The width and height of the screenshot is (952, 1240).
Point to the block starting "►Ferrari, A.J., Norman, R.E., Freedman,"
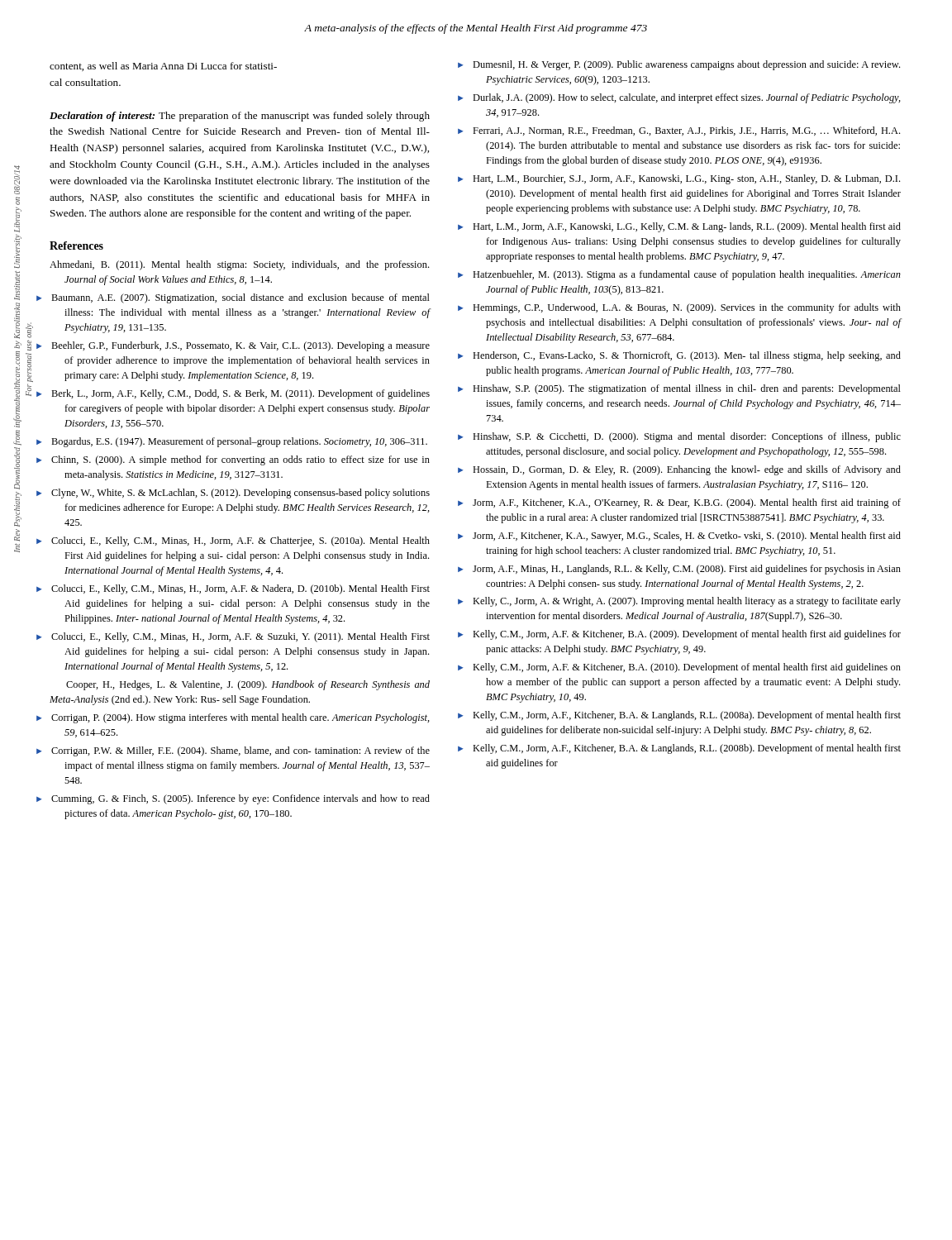[x=686, y=145]
